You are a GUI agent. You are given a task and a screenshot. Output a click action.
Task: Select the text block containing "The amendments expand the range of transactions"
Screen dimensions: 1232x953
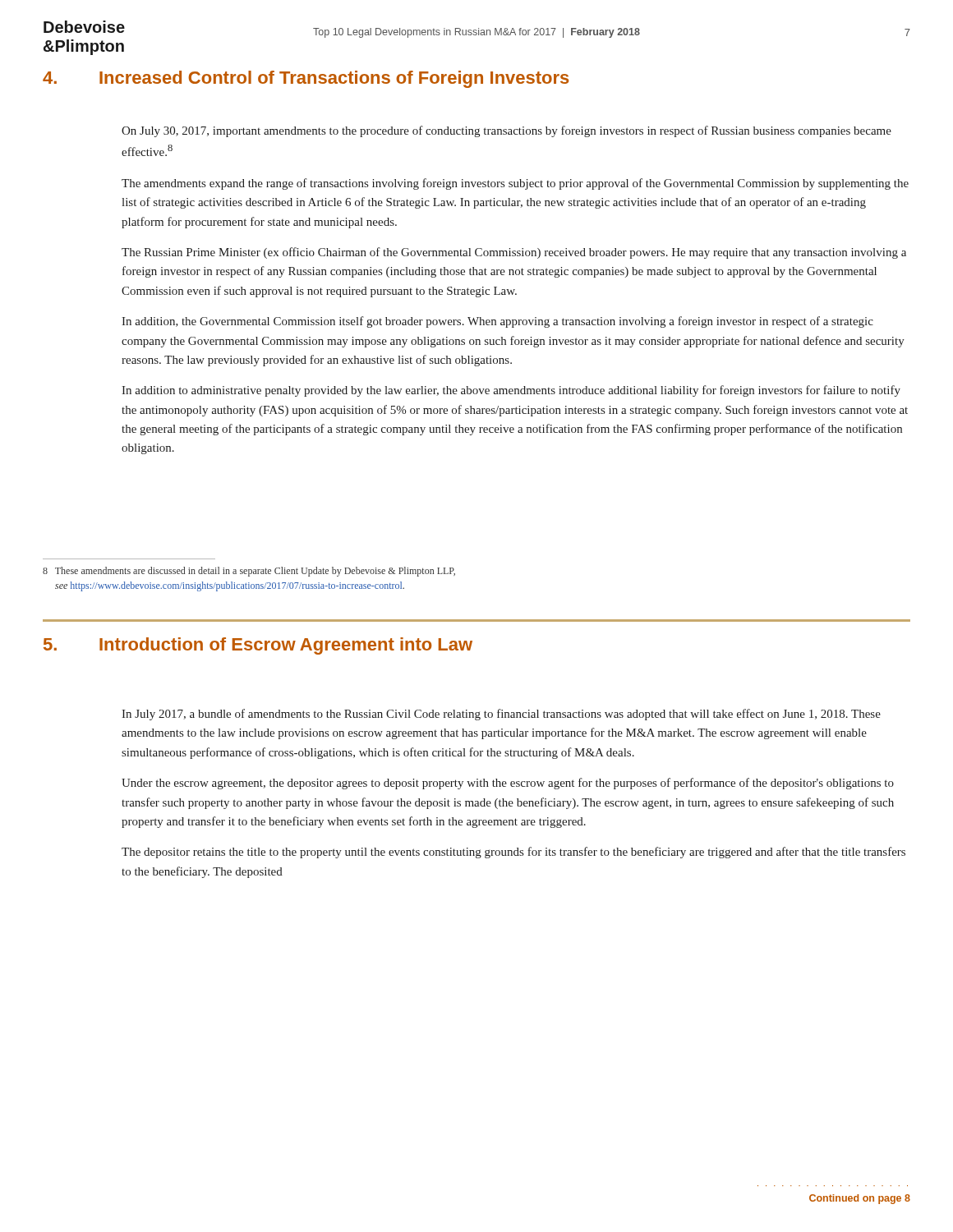pyautogui.click(x=515, y=202)
